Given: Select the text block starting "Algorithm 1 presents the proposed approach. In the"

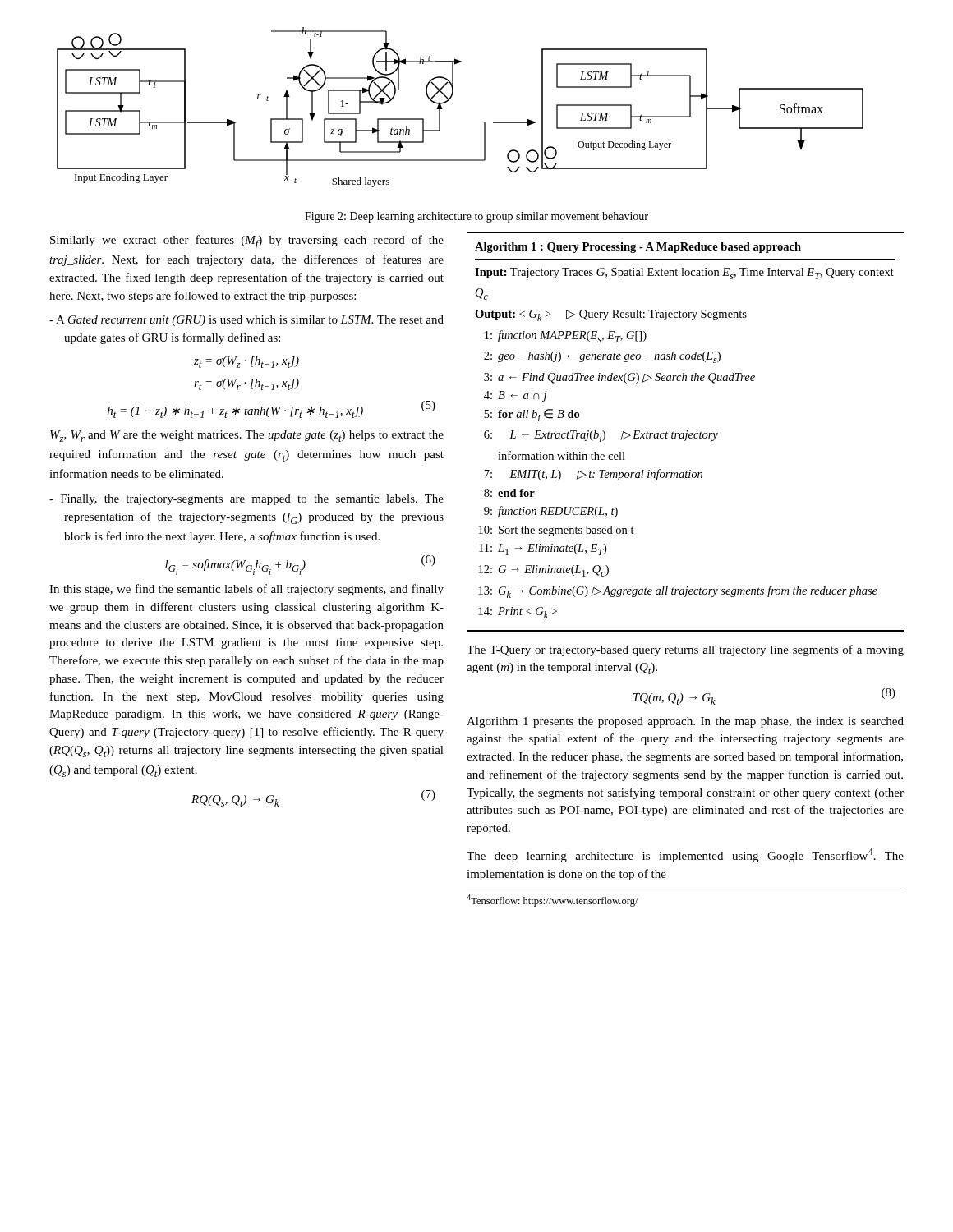Looking at the screenshot, I should pyautogui.click(x=685, y=798).
